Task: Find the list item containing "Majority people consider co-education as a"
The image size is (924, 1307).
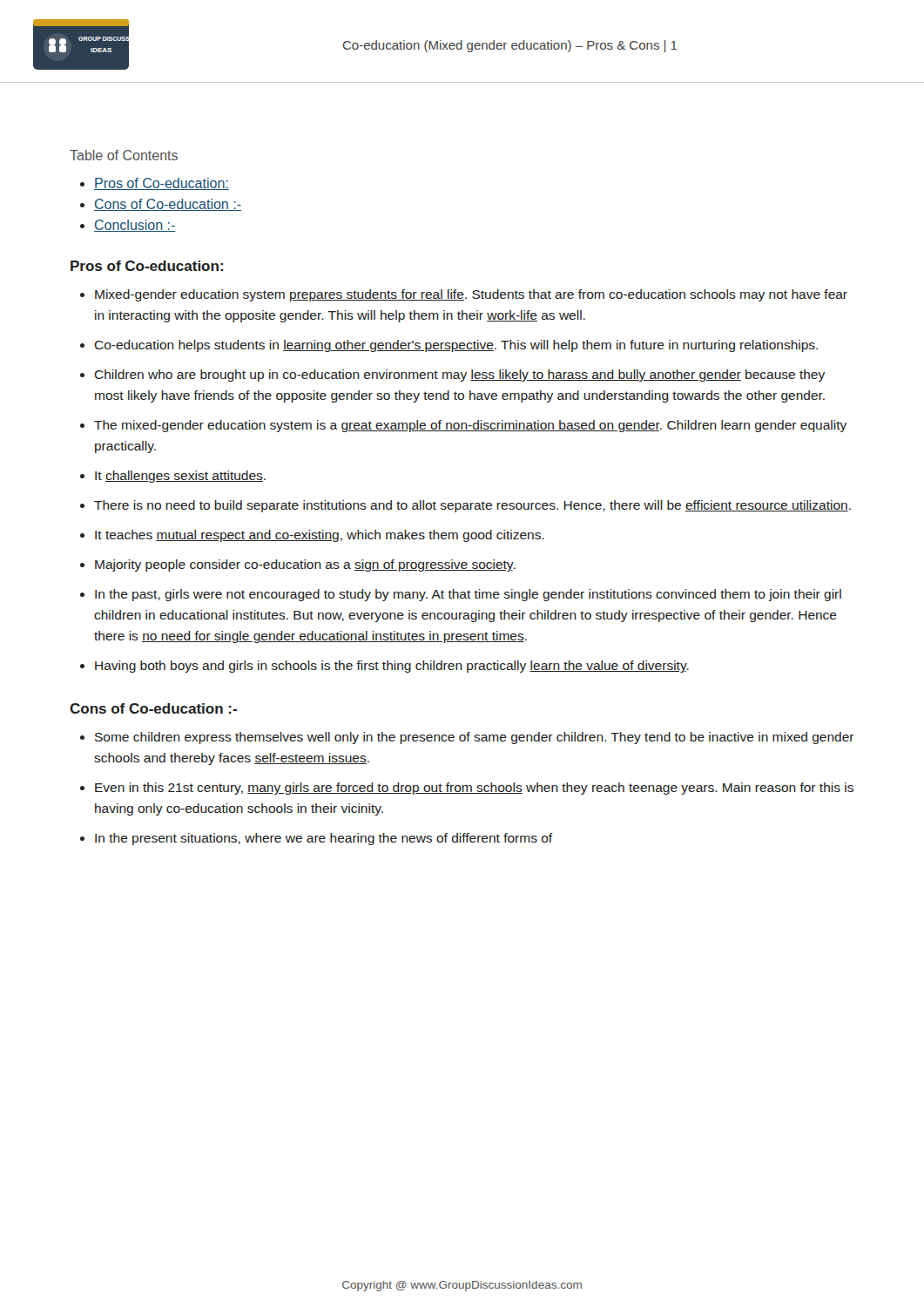Action: pos(305,564)
